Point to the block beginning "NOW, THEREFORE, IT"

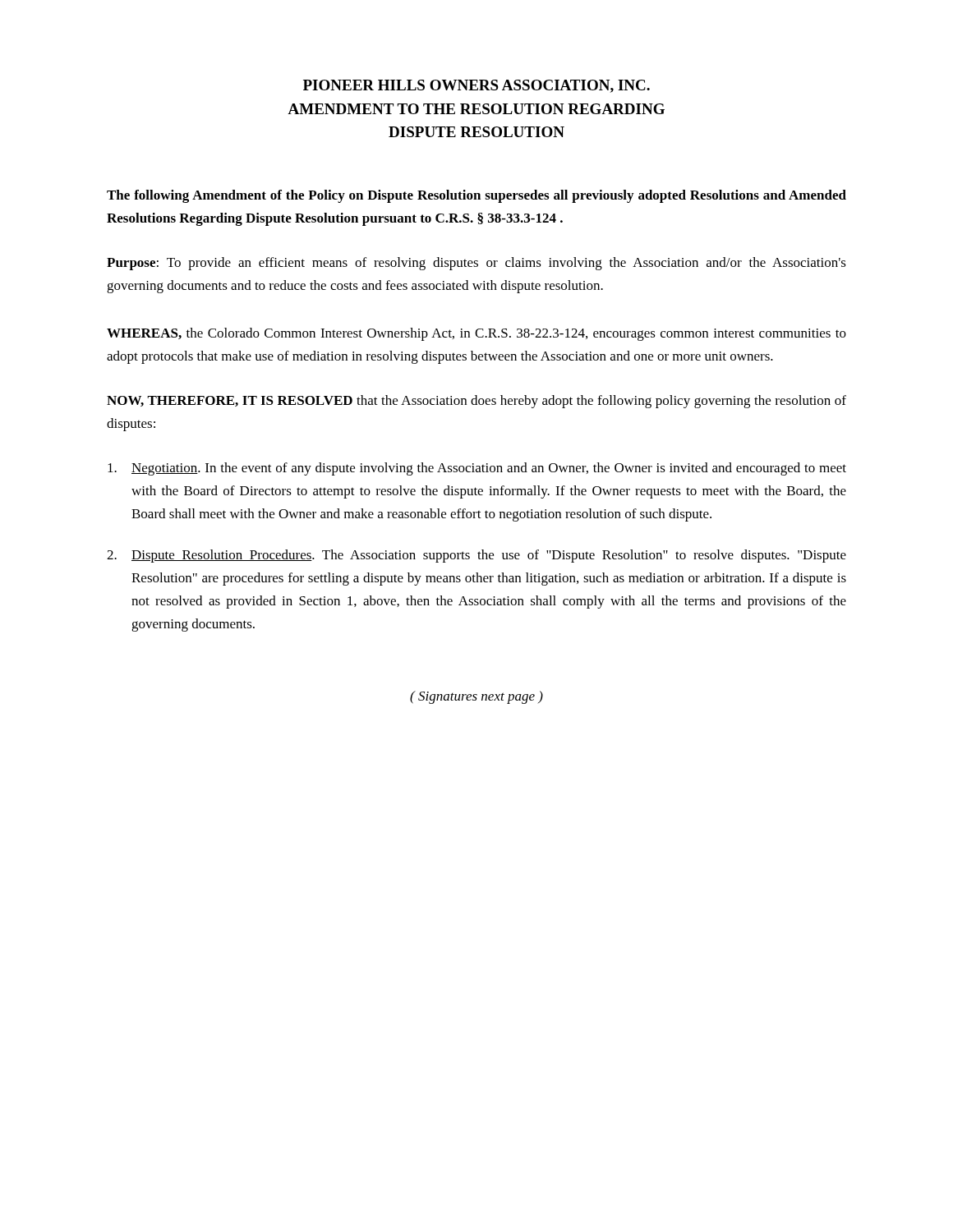click(476, 412)
